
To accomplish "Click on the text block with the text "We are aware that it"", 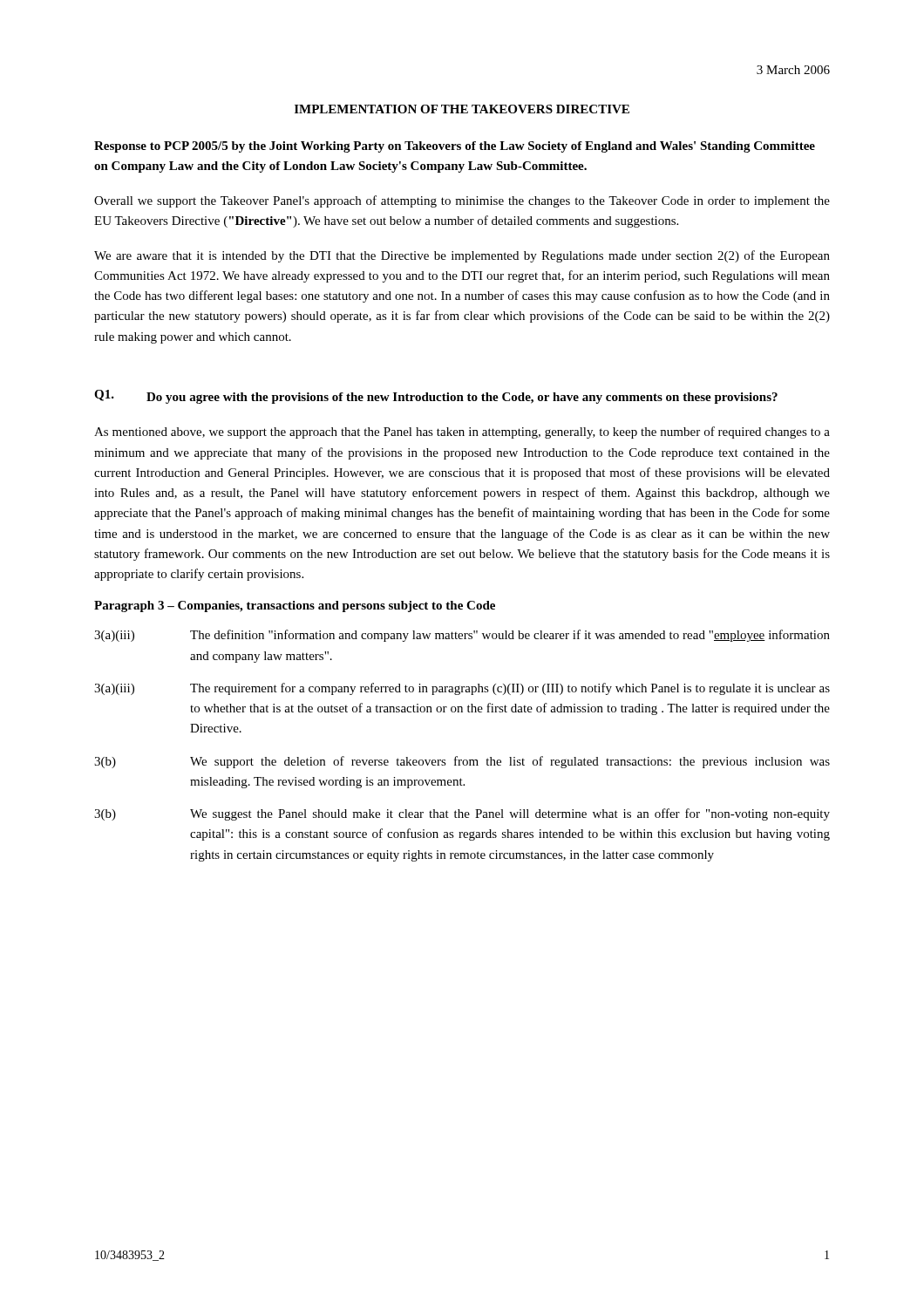I will pyautogui.click(x=462, y=296).
